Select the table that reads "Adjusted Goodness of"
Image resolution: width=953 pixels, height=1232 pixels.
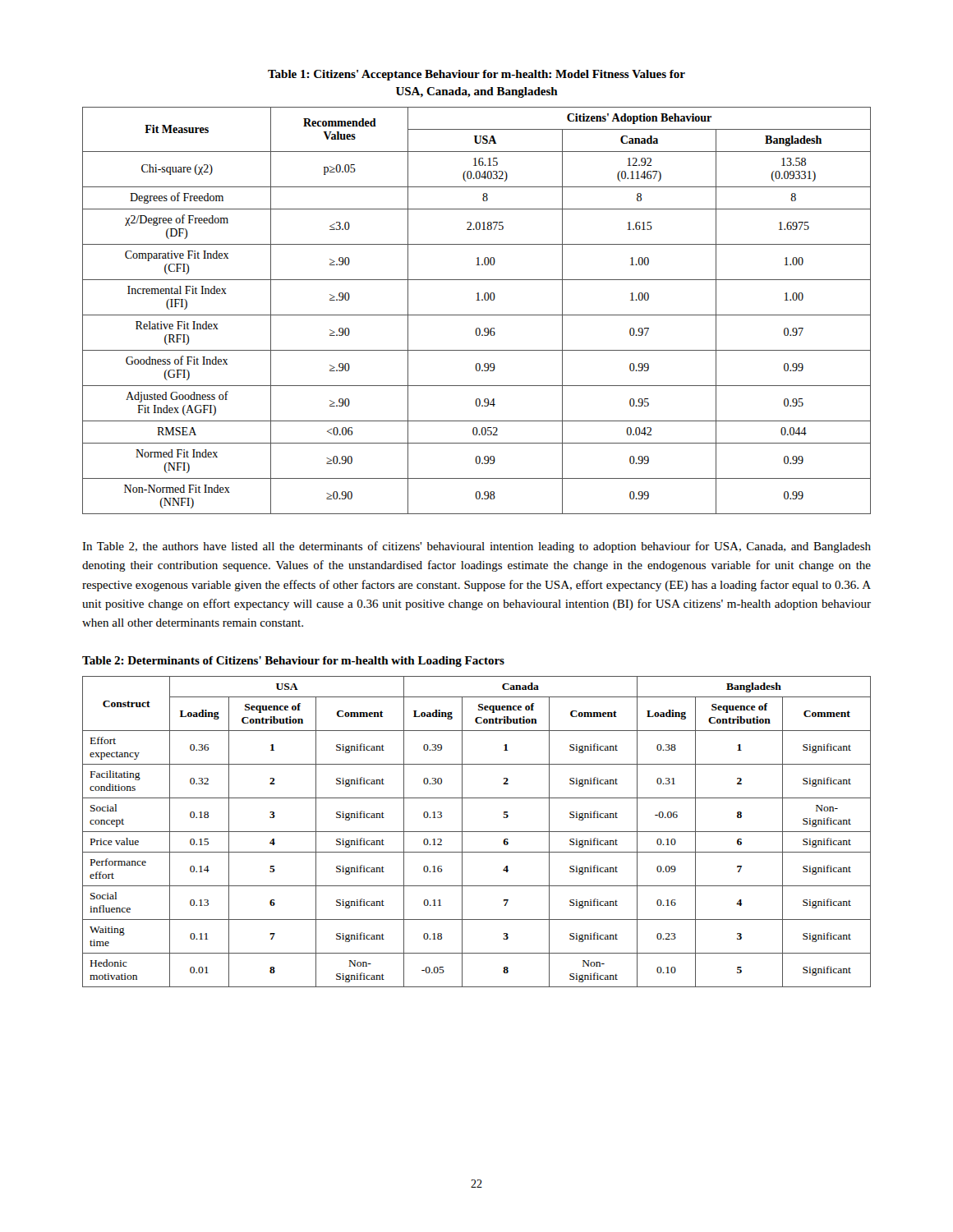click(476, 310)
